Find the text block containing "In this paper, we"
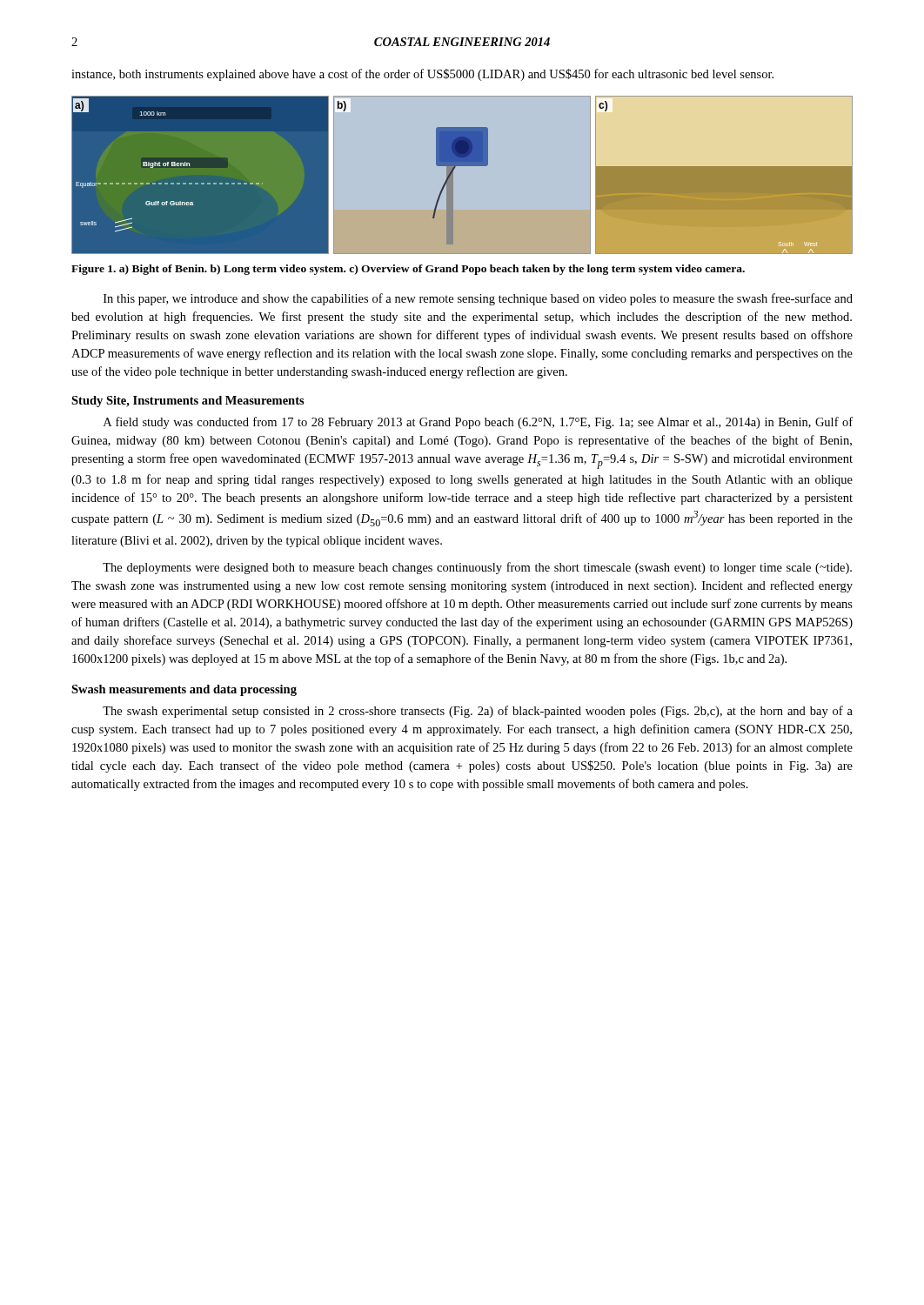This screenshot has height=1305, width=924. (x=462, y=335)
